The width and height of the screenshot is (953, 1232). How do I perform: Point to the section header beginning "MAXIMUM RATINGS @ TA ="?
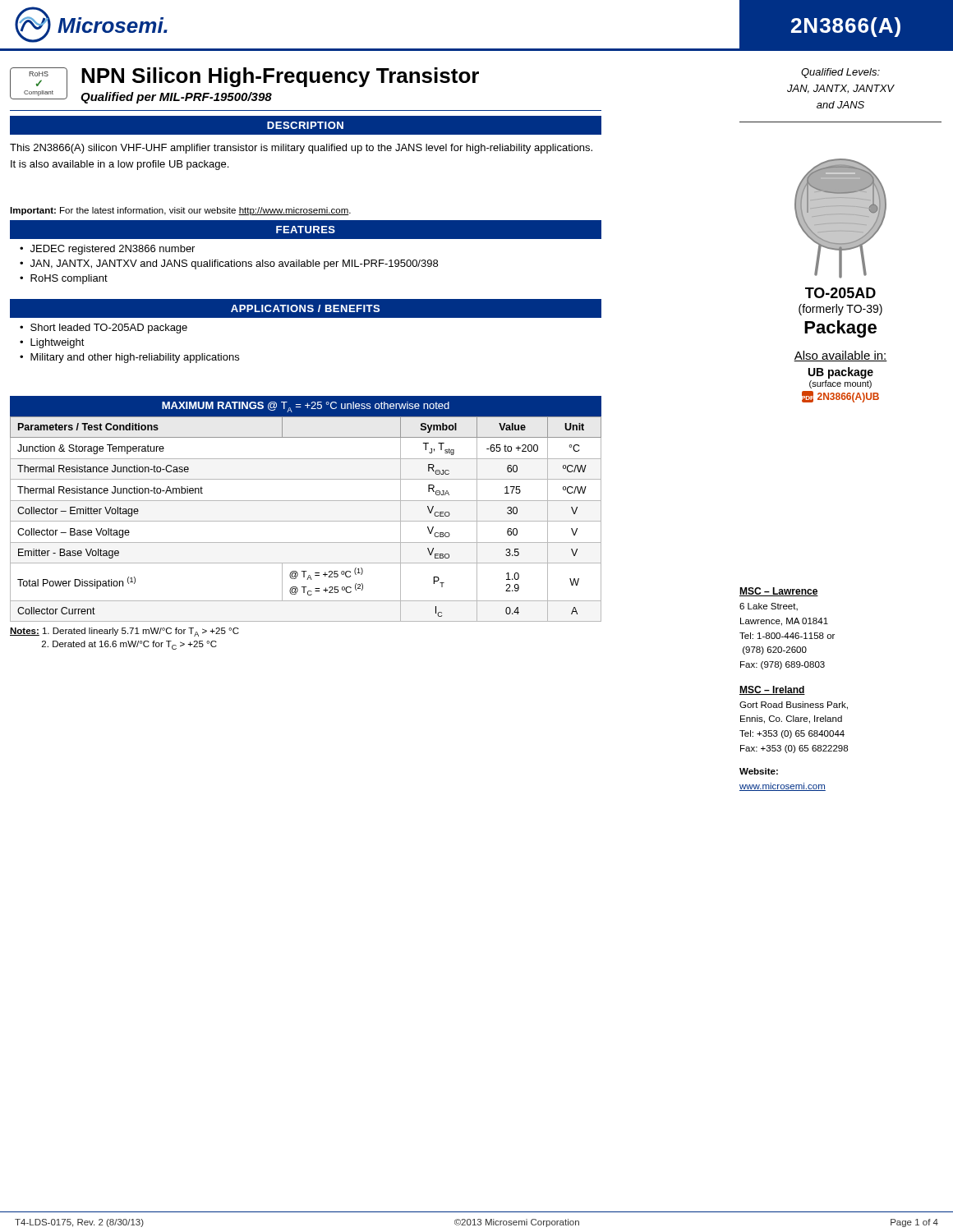[306, 406]
